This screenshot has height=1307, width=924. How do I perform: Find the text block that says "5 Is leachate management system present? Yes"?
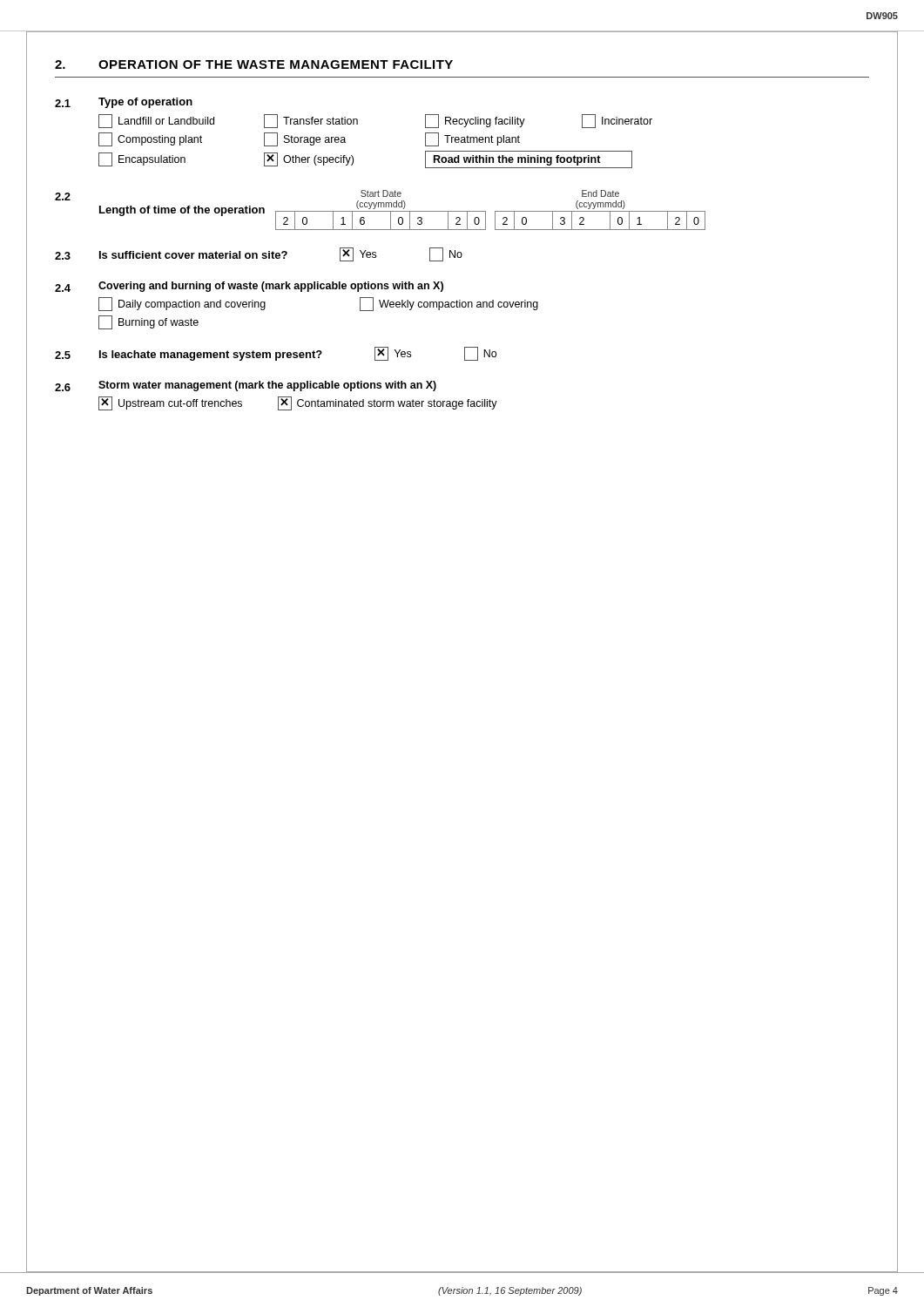click(x=462, y=354)
